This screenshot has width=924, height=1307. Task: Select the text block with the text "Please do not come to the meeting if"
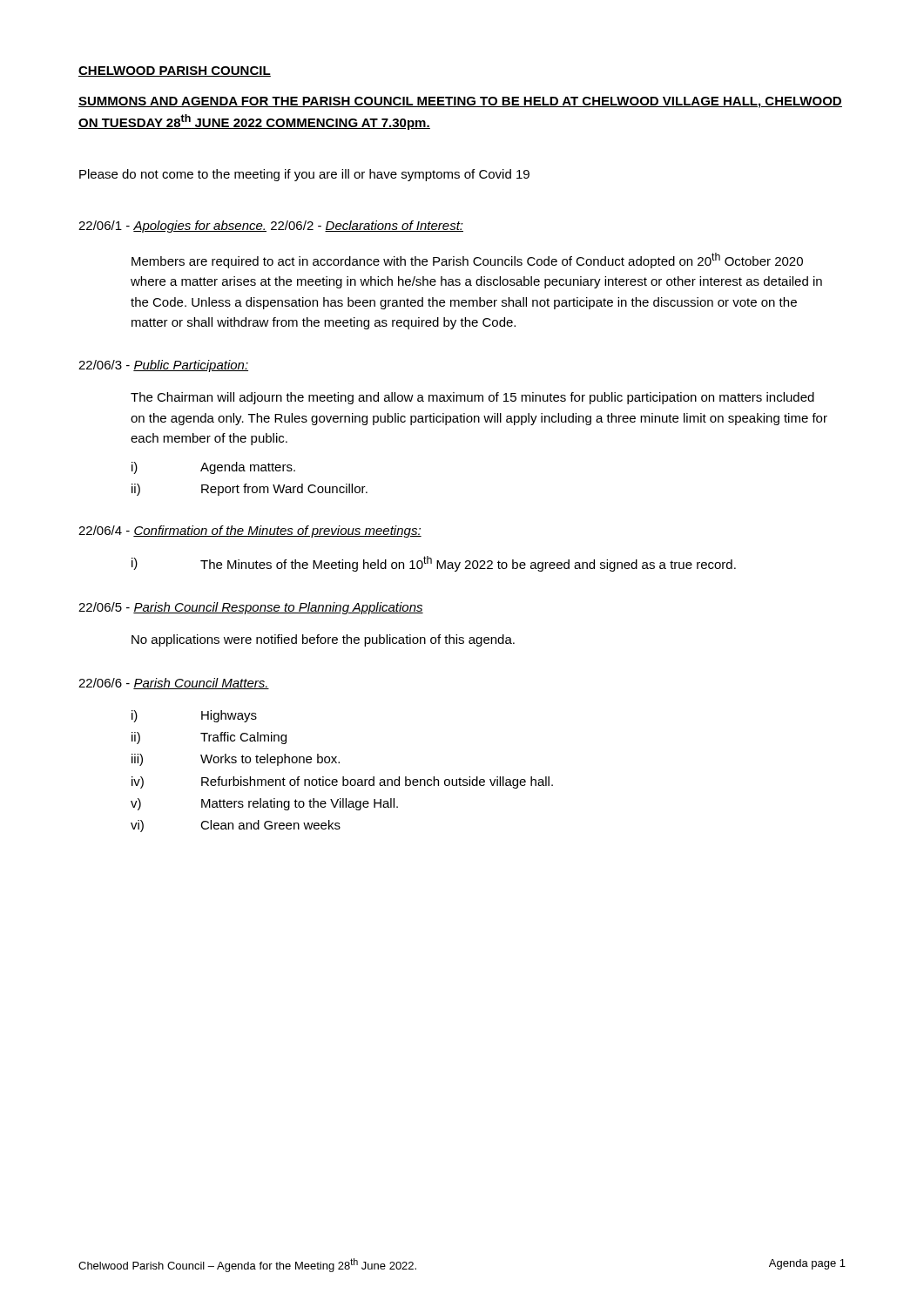tap(462, 174)
